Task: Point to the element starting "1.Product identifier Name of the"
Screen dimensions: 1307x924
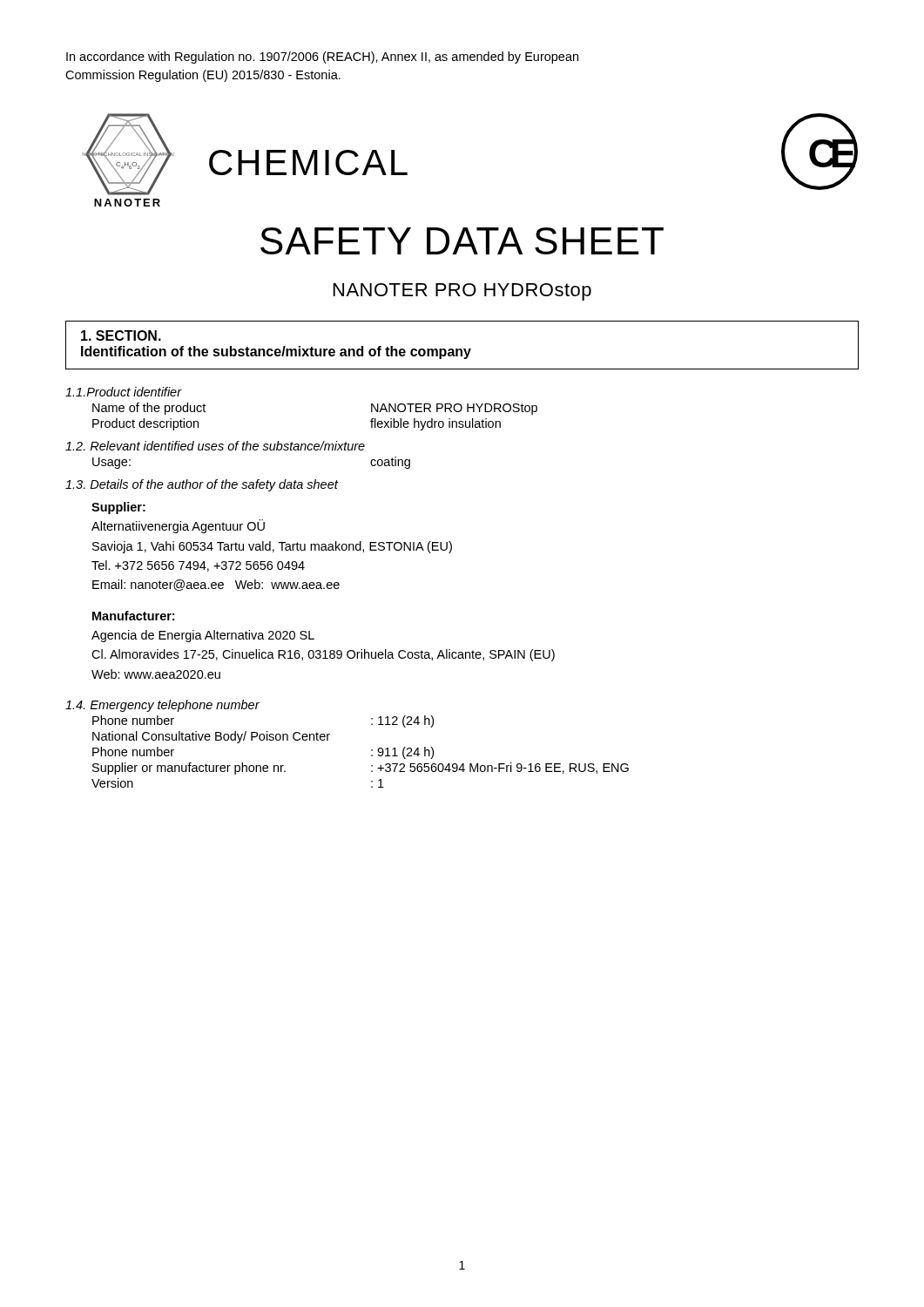Action: tap(462, 408)
